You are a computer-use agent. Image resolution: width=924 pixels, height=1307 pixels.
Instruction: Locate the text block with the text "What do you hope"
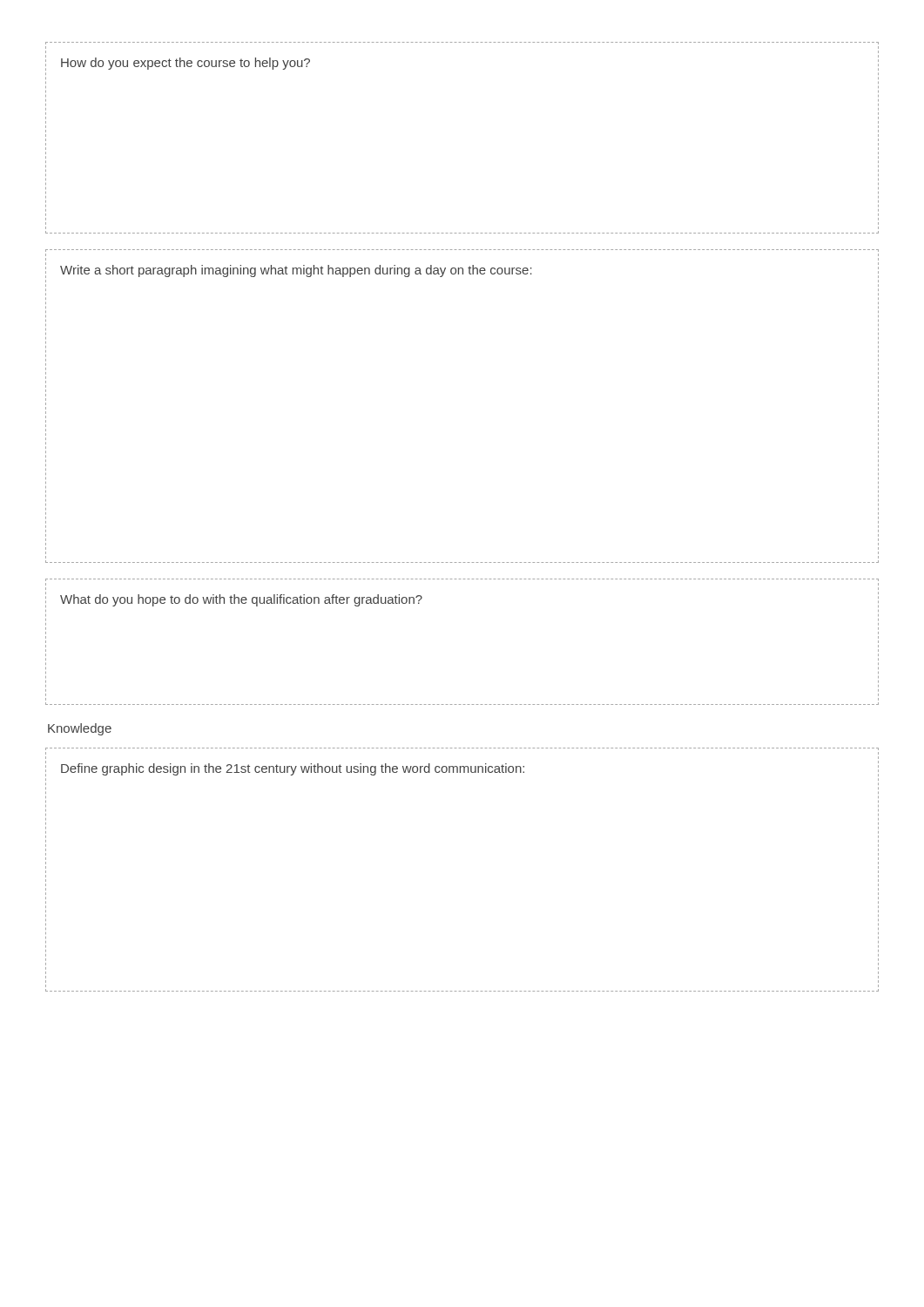[241, 600]
